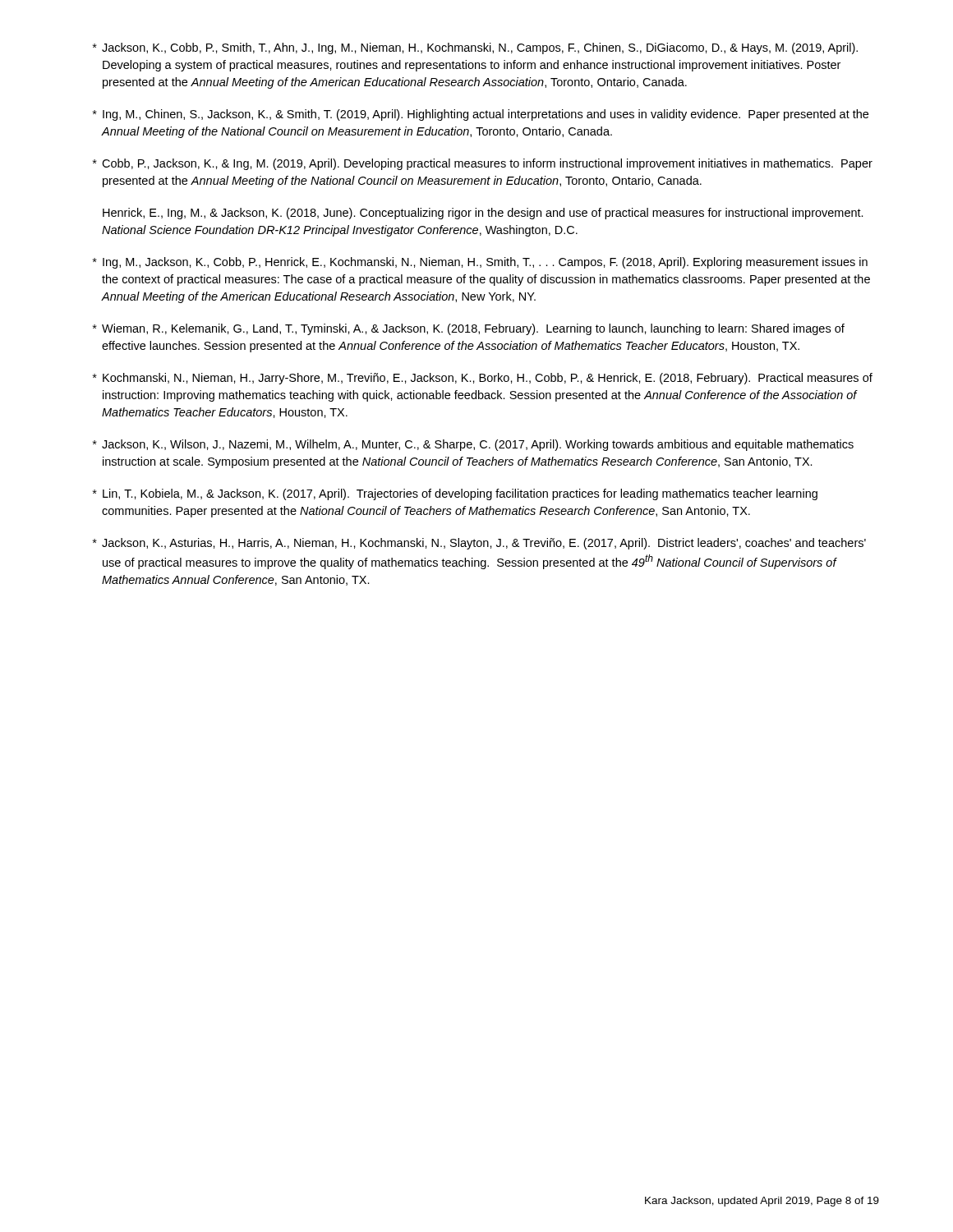Find the element starting "* Ing, M., Chinen, S., Jackson, K., &"
This screenshot has width=953, height=1232.
(x=476, y=123)
